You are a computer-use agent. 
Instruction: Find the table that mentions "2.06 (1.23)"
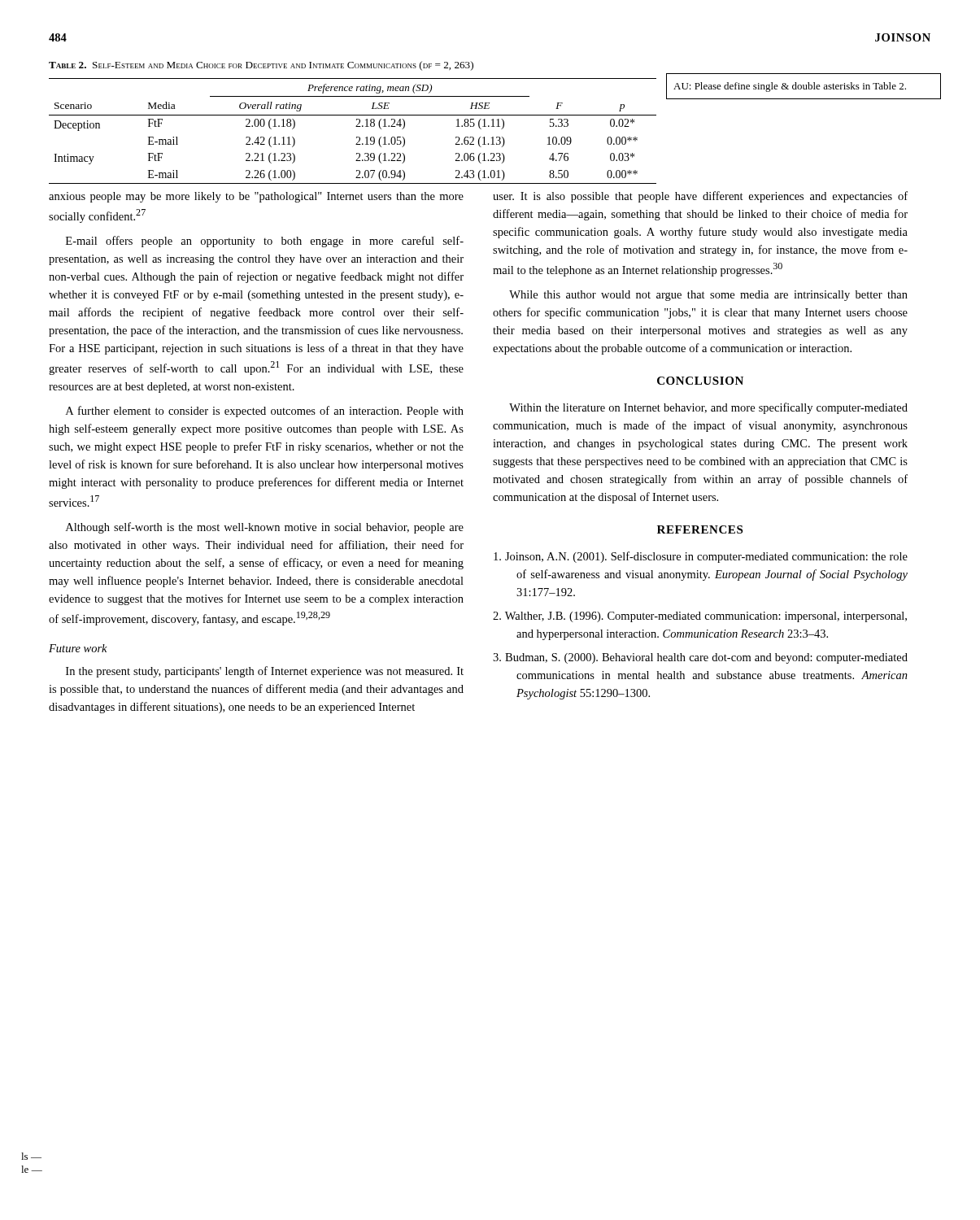click(x=353, y=132)
